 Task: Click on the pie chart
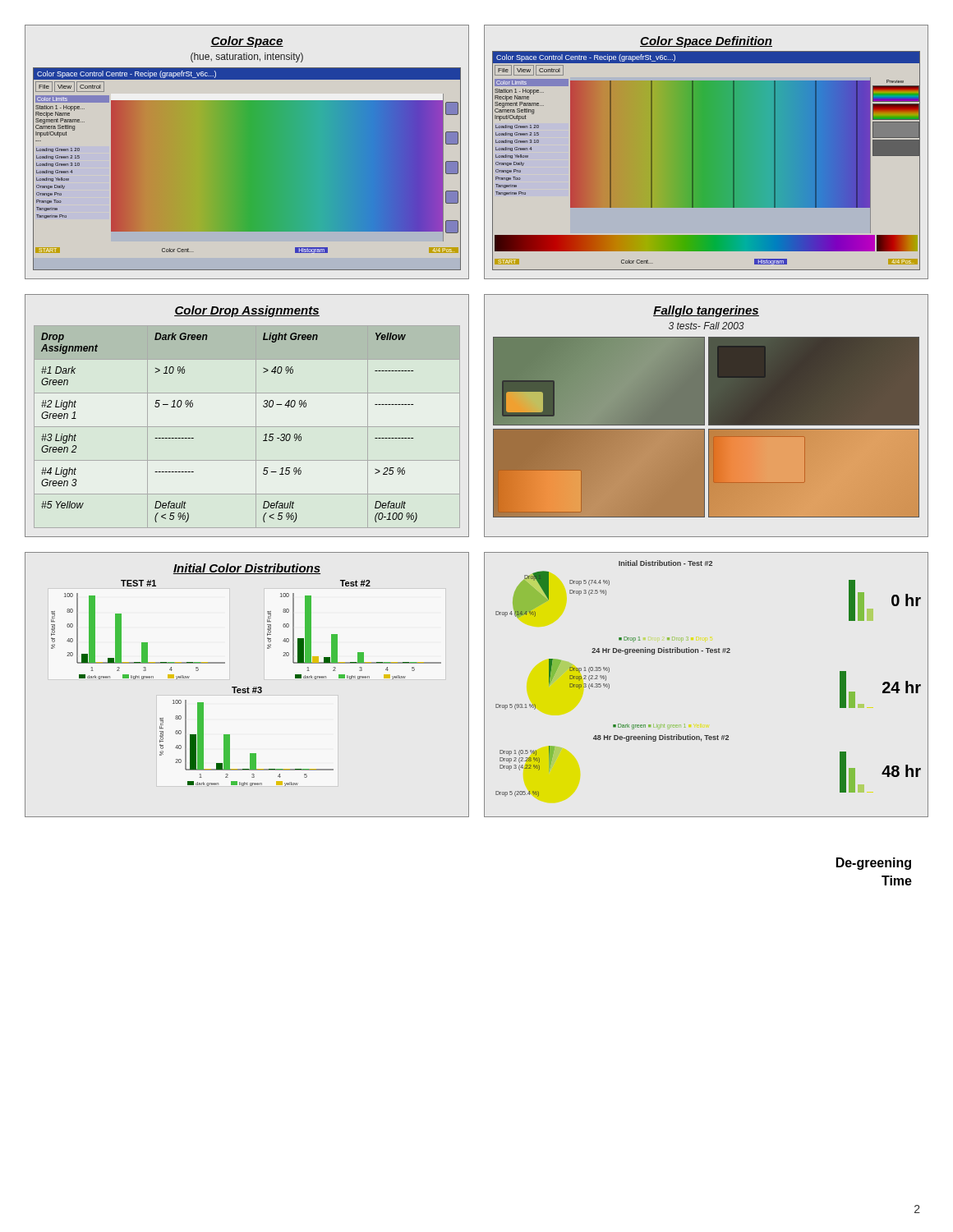tap(706, 685)
